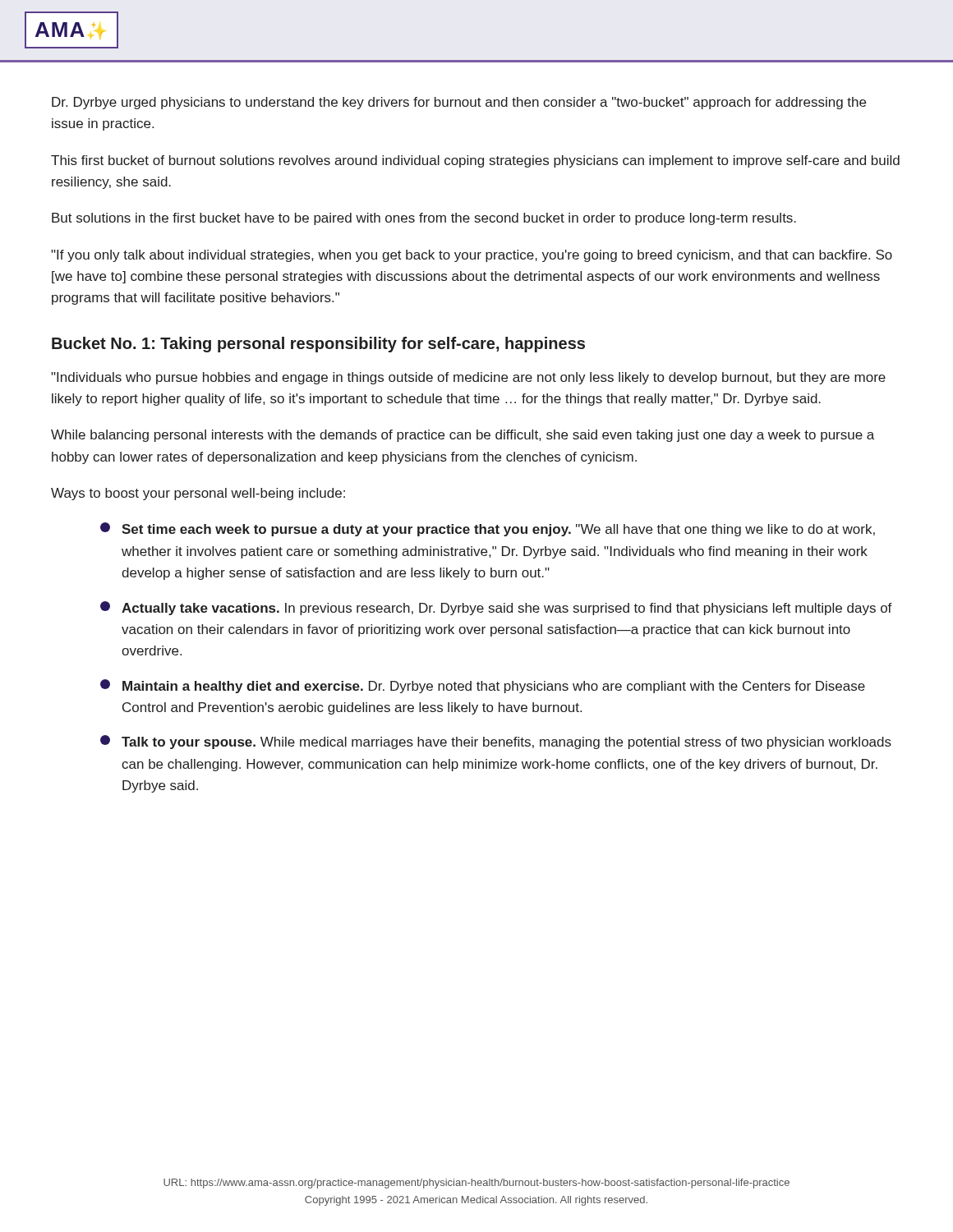Find the block on this page that starts "Ways to boost your"

coord(199,493)
